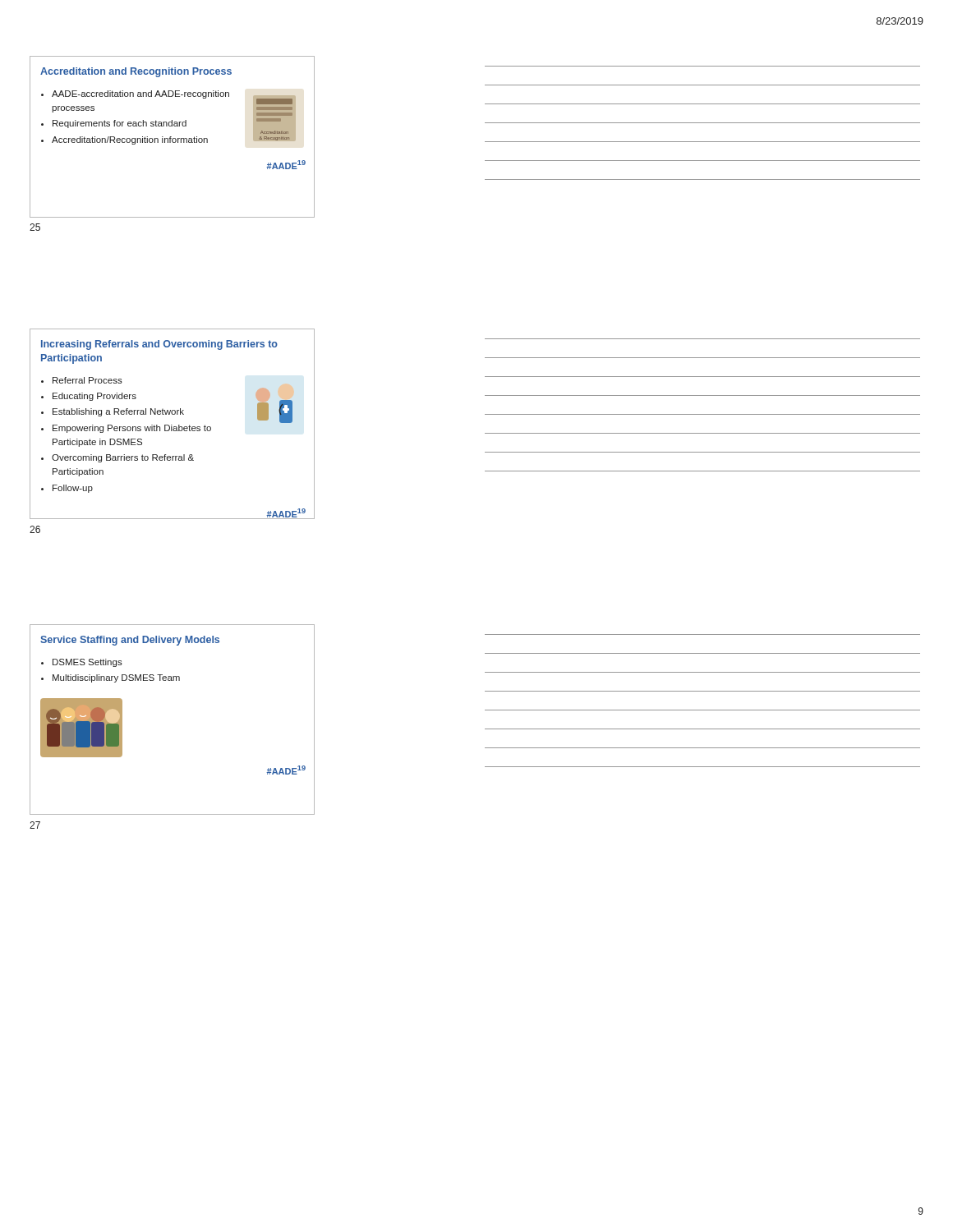Image resolution: width=953 pixels, height=1232 pixels.
Task: Find the table that mentions "Increasing Referrals and Overcoming Barriers"
Action: 172,424
